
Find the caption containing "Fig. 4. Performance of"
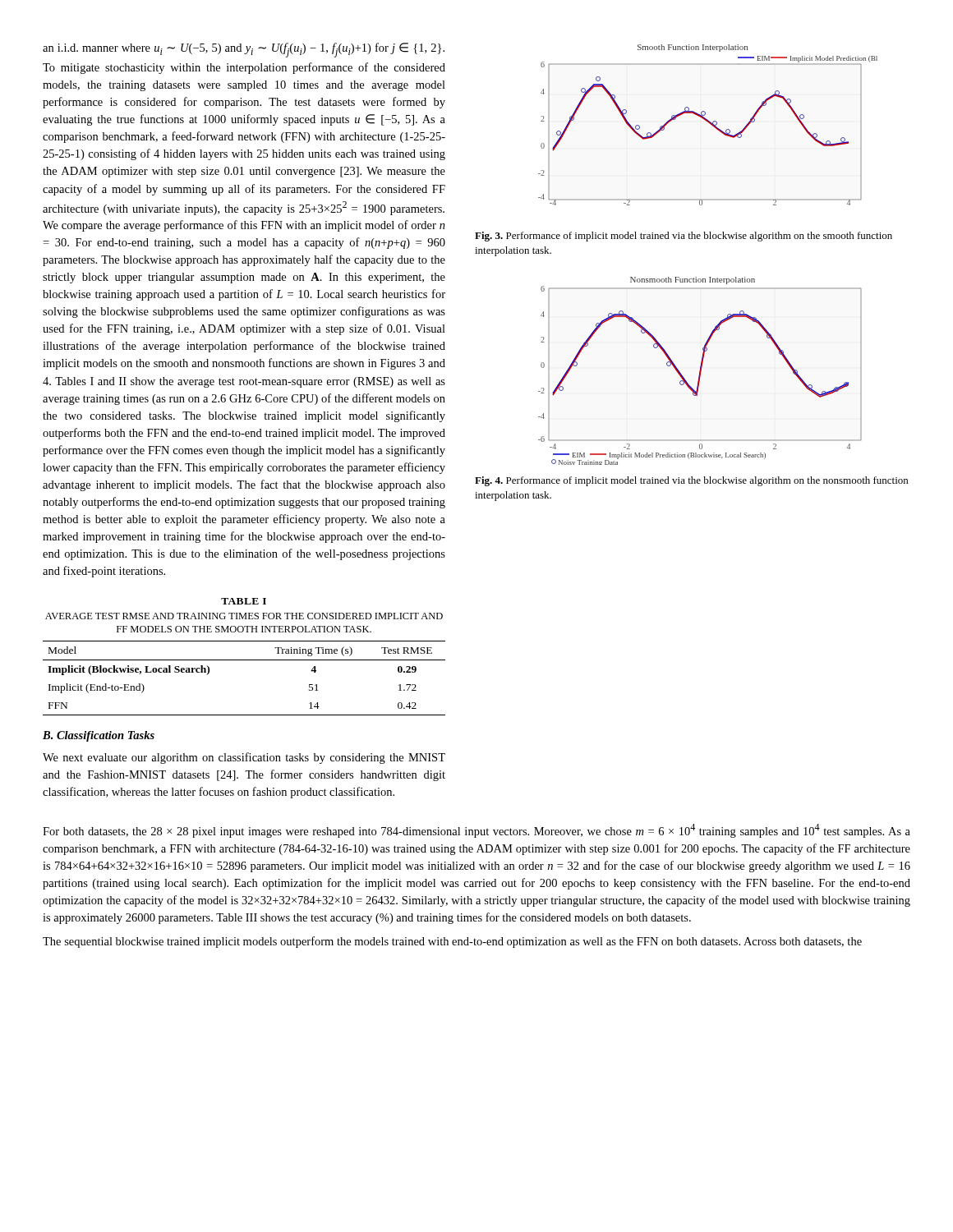[x=693, y=488]
